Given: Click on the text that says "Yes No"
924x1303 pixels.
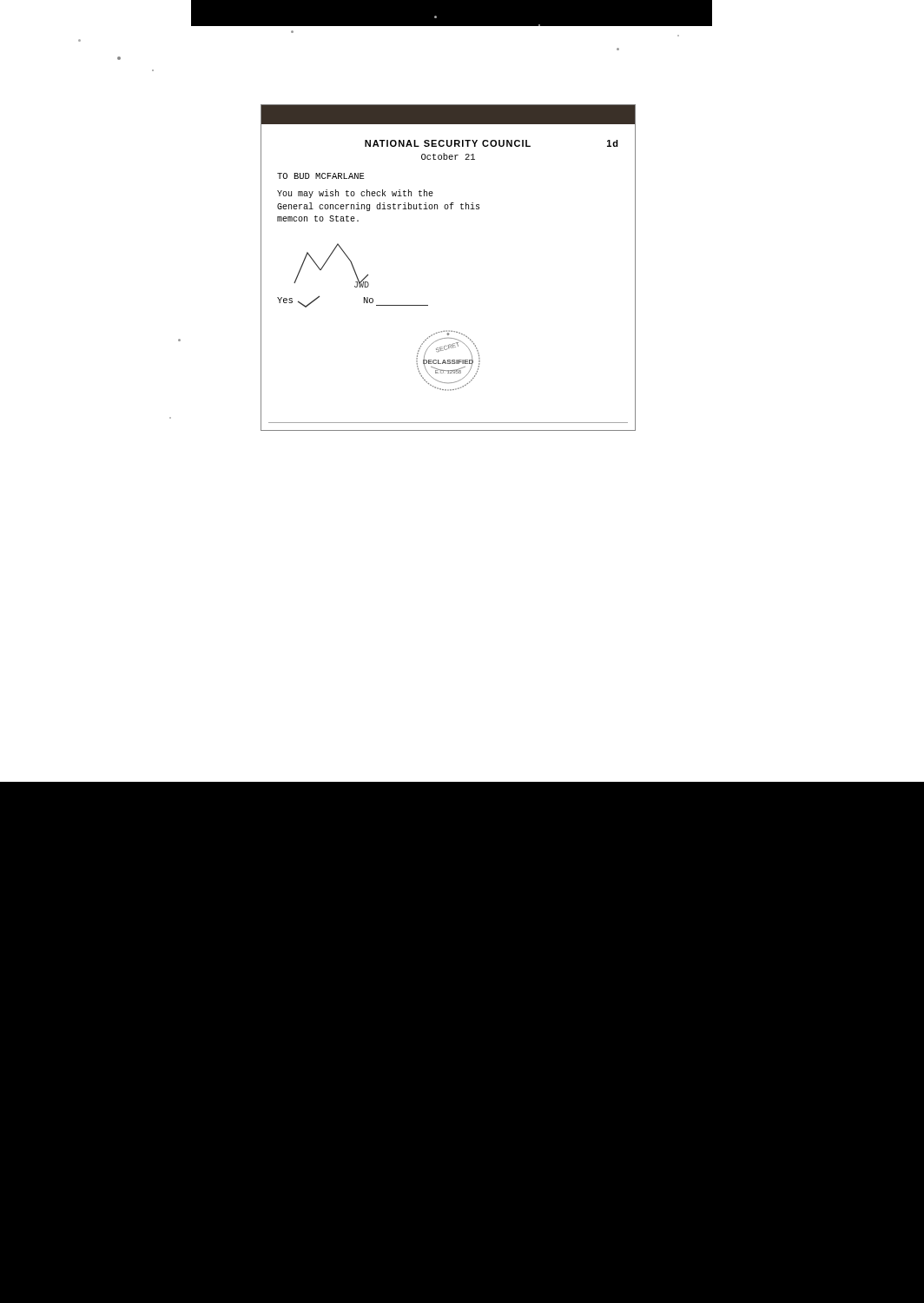Looking at the screenshot, I should [x=352, y=300].
